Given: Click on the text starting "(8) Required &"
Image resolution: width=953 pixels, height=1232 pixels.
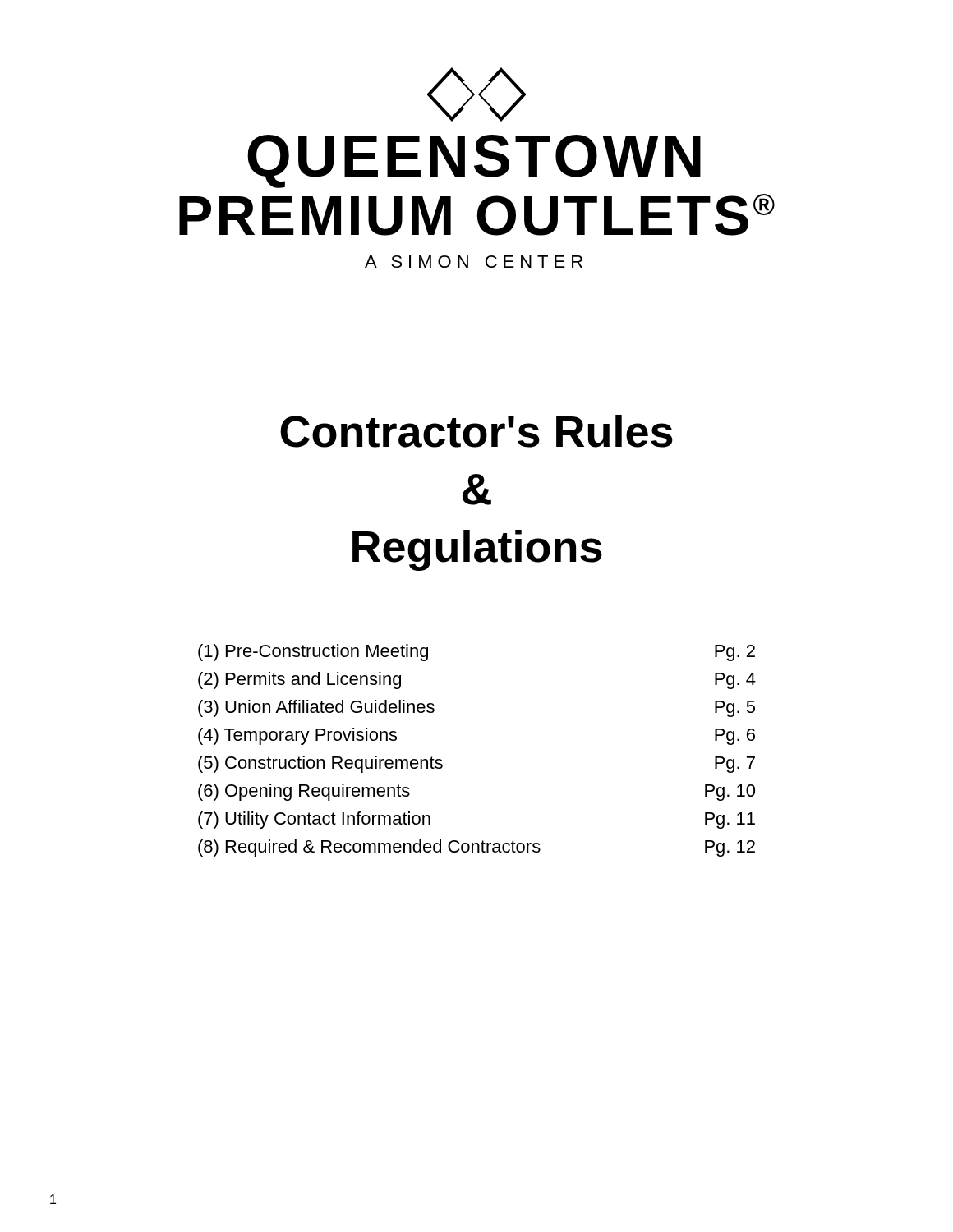Looking at the screenshot, I should coord(476,847).
